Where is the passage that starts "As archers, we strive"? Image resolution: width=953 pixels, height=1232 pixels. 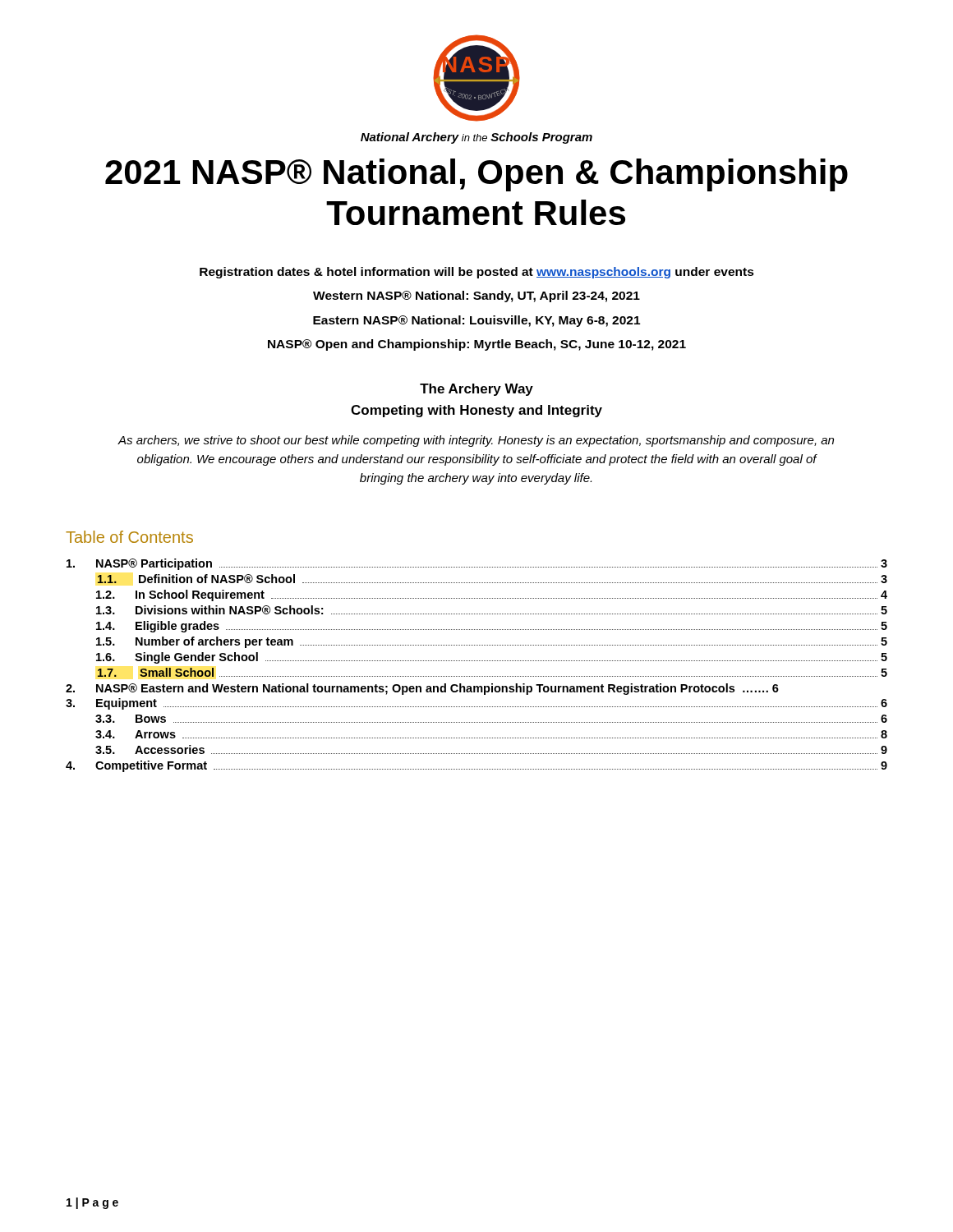tap(476, 459)
